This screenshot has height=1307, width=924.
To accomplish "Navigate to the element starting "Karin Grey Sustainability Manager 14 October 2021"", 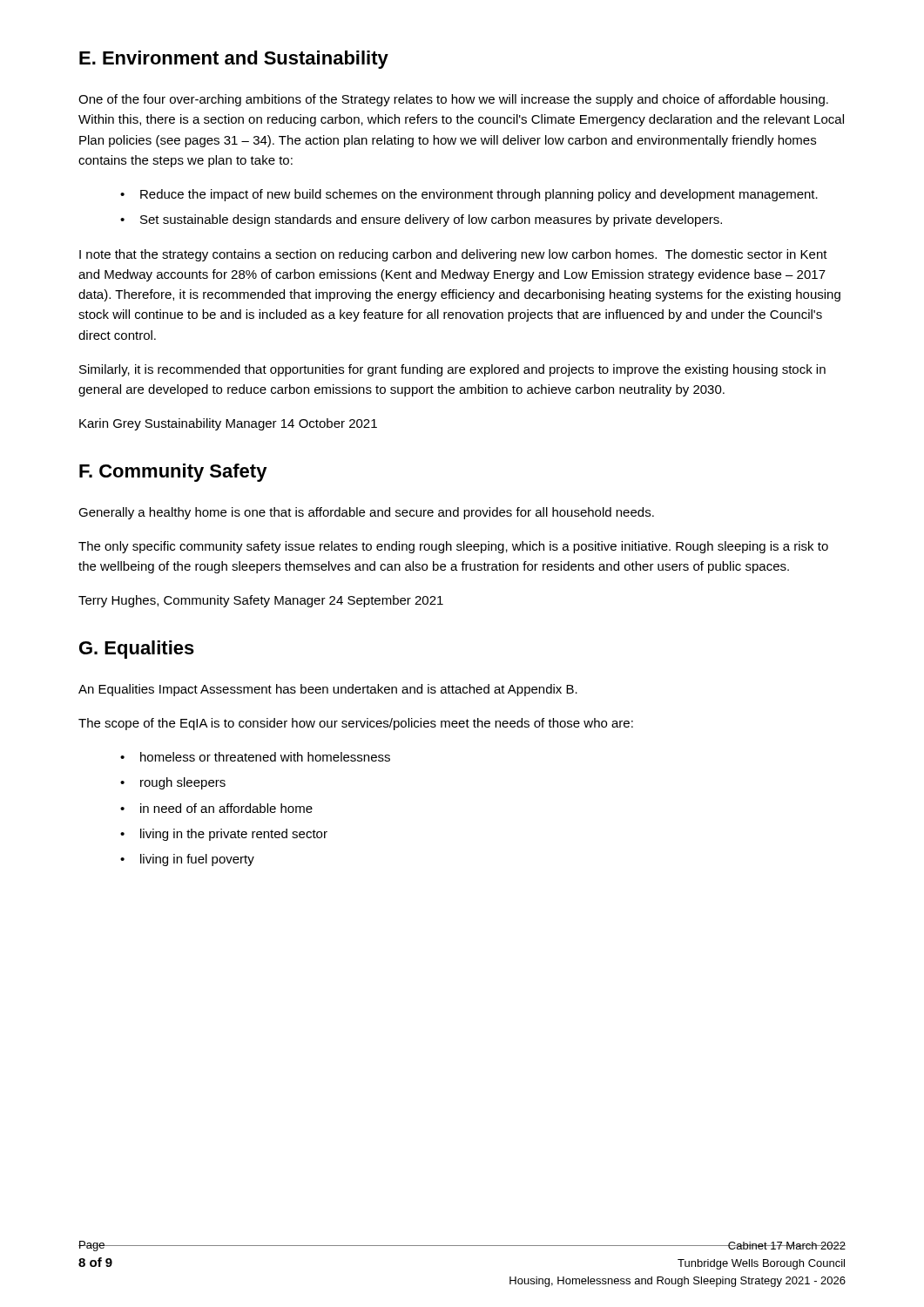I will click(x=228, y=423).
